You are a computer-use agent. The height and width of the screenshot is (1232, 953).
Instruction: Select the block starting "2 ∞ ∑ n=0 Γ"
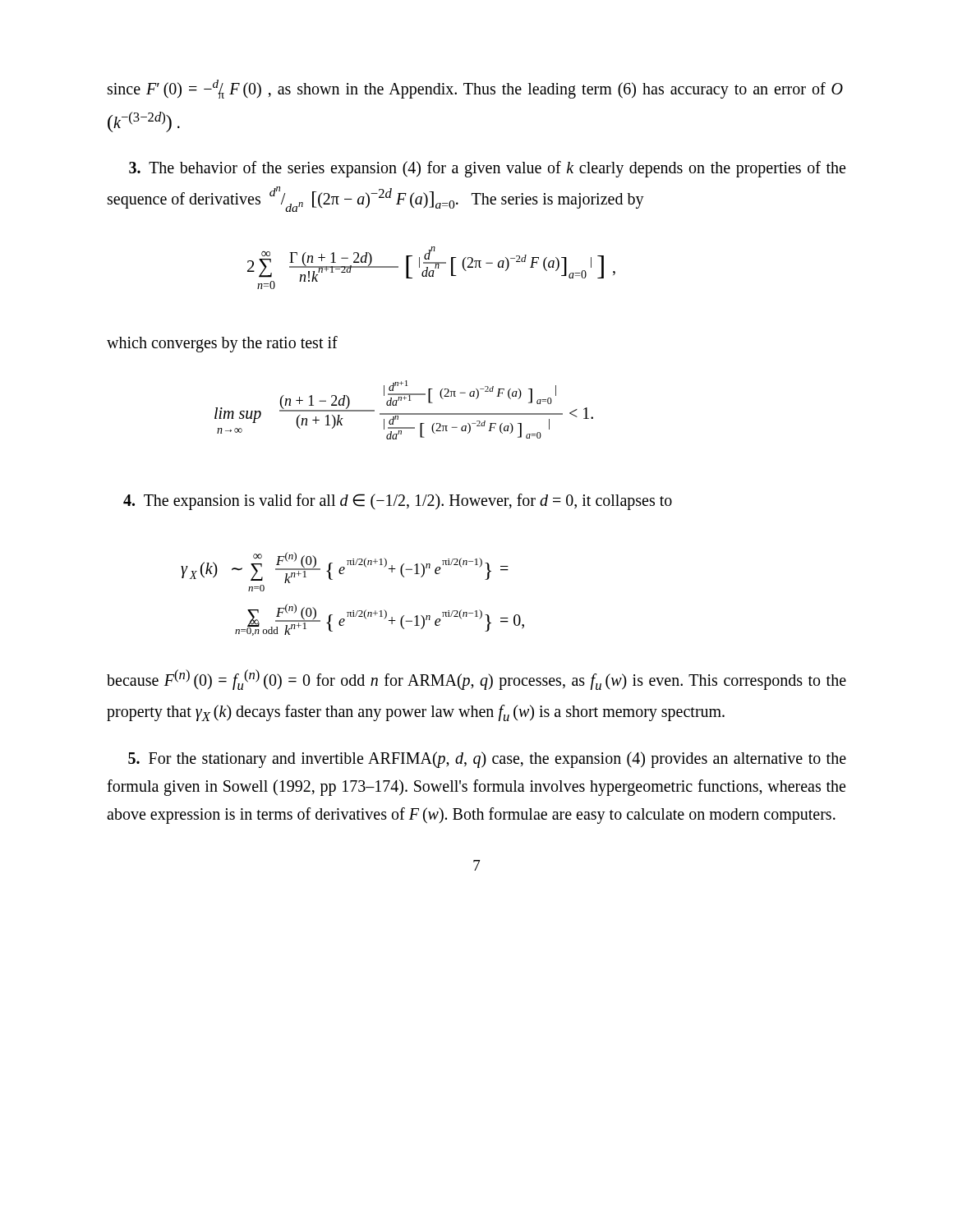click(x=476, y=268)
